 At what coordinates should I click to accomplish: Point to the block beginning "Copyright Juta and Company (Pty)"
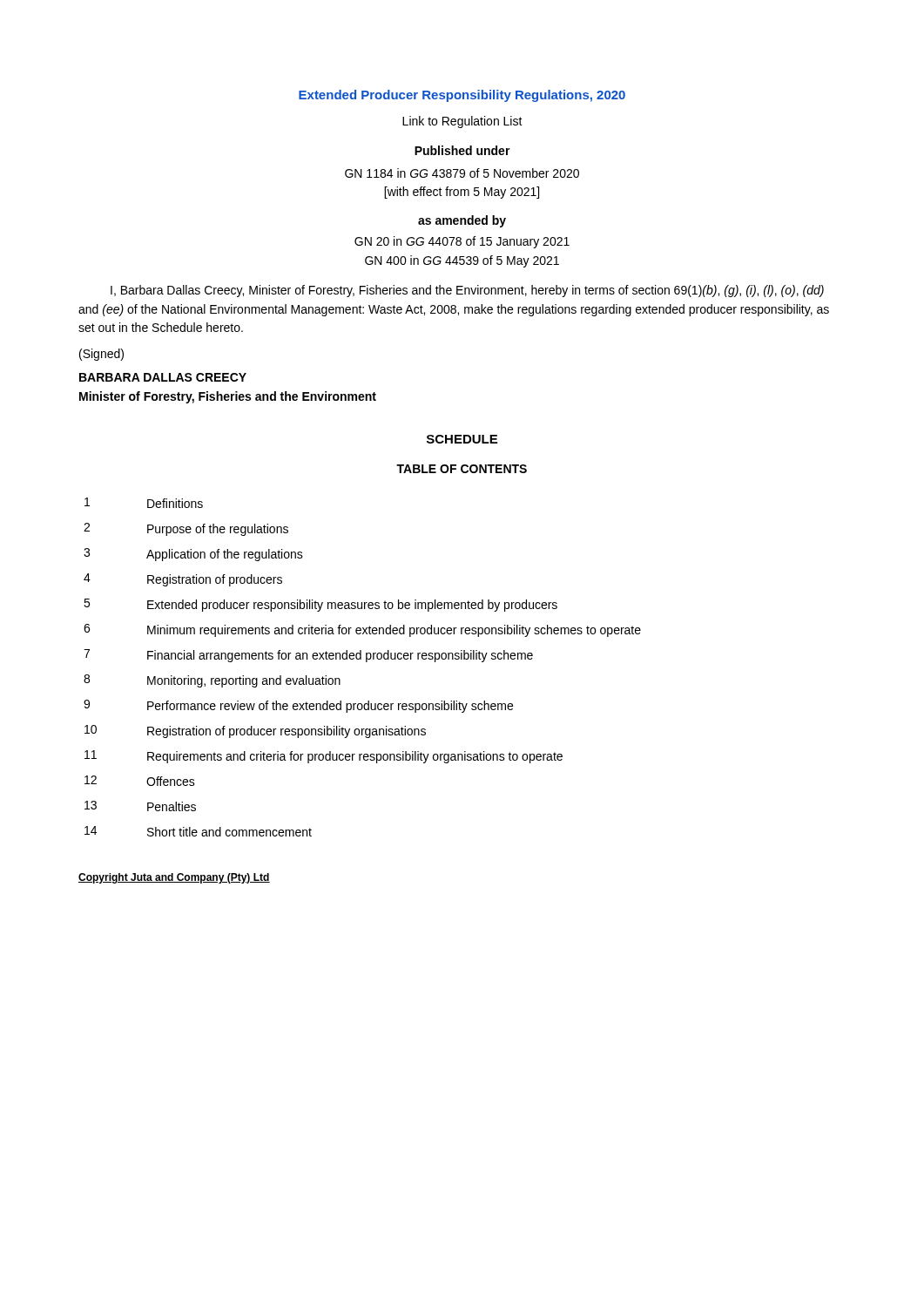coord(174,877)
